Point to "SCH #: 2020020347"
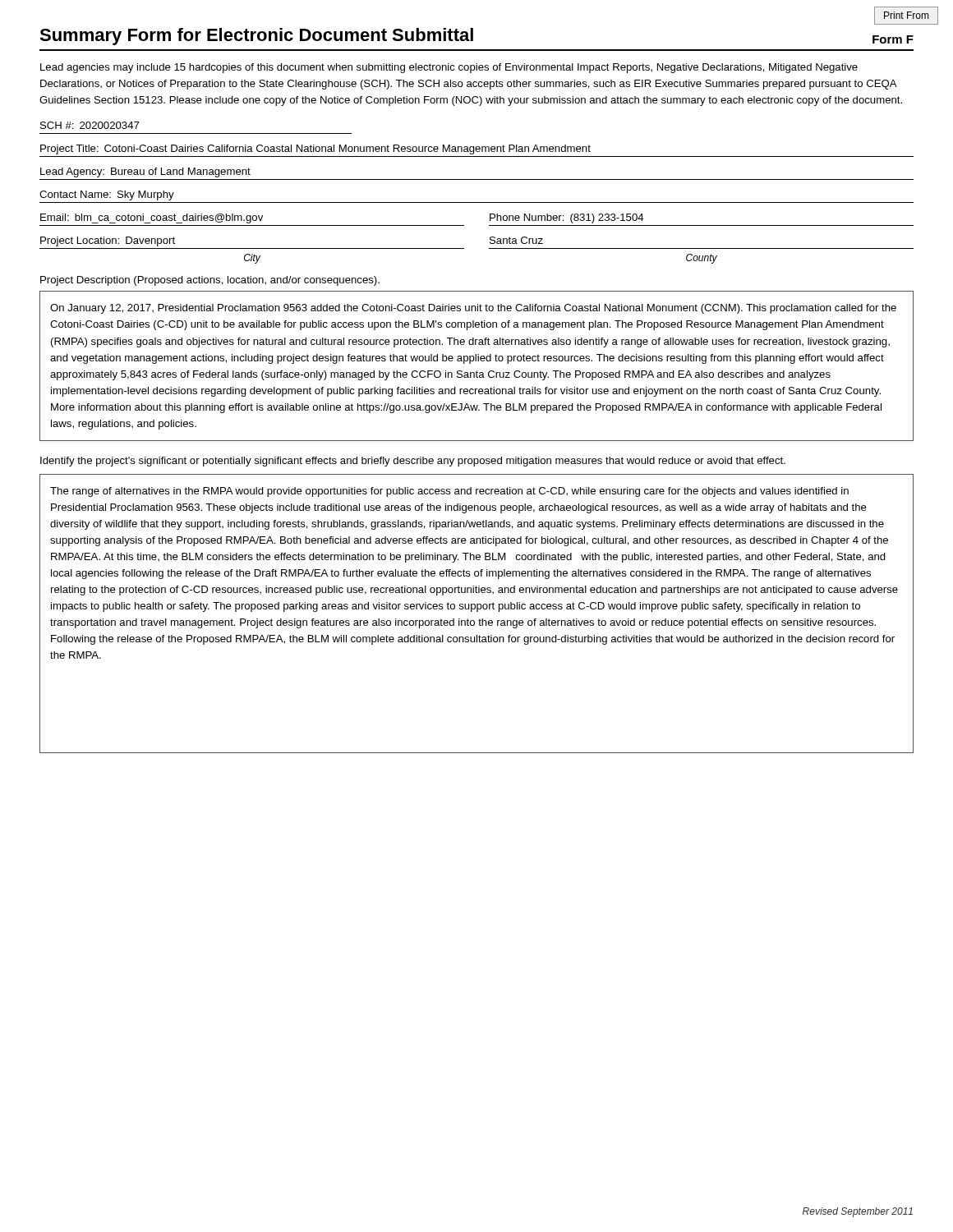Viewport: 953px width, 1232px height. click(196, 127)
